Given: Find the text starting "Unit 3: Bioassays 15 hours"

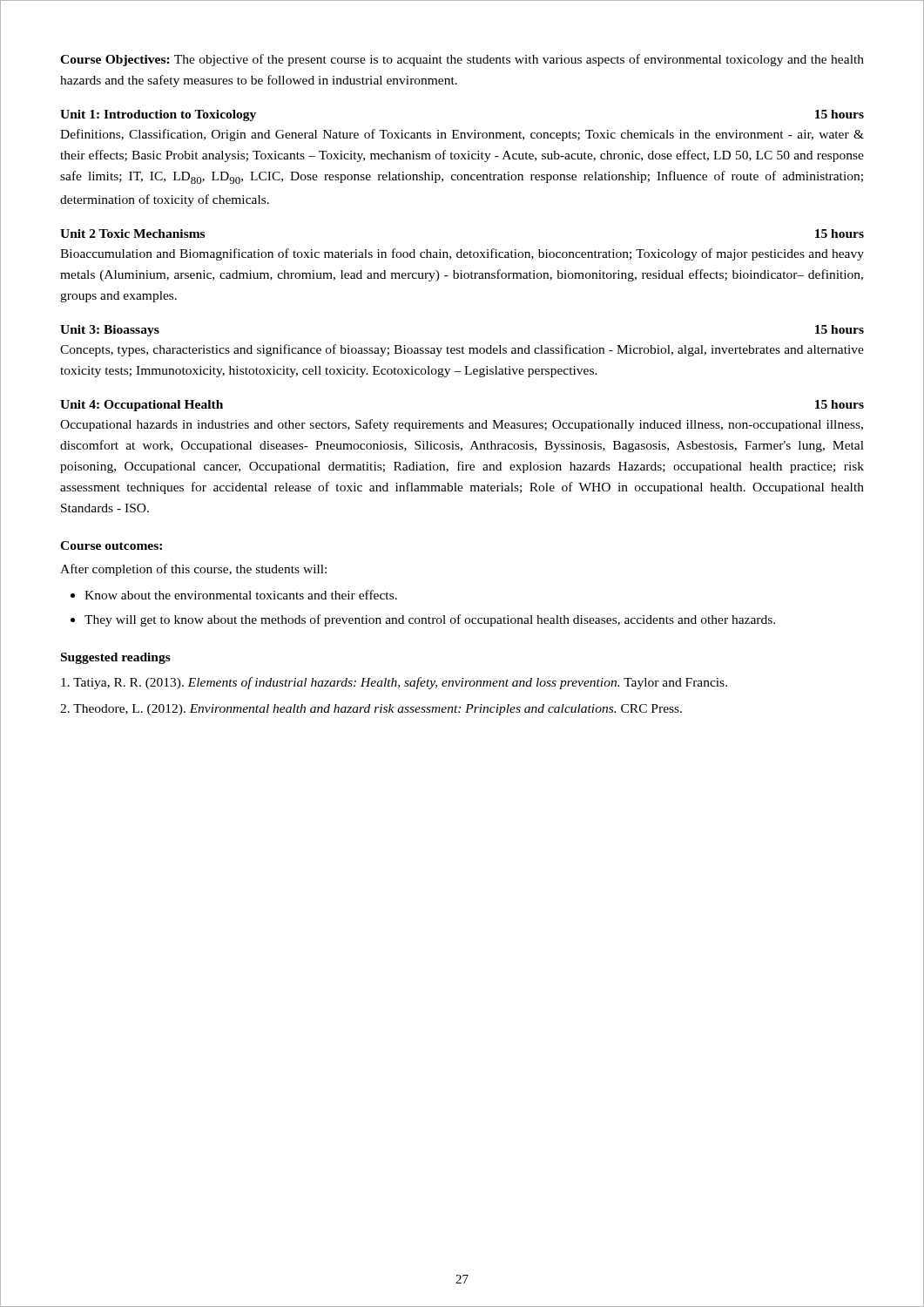Looking at the screenshot, I should [110, 331].
